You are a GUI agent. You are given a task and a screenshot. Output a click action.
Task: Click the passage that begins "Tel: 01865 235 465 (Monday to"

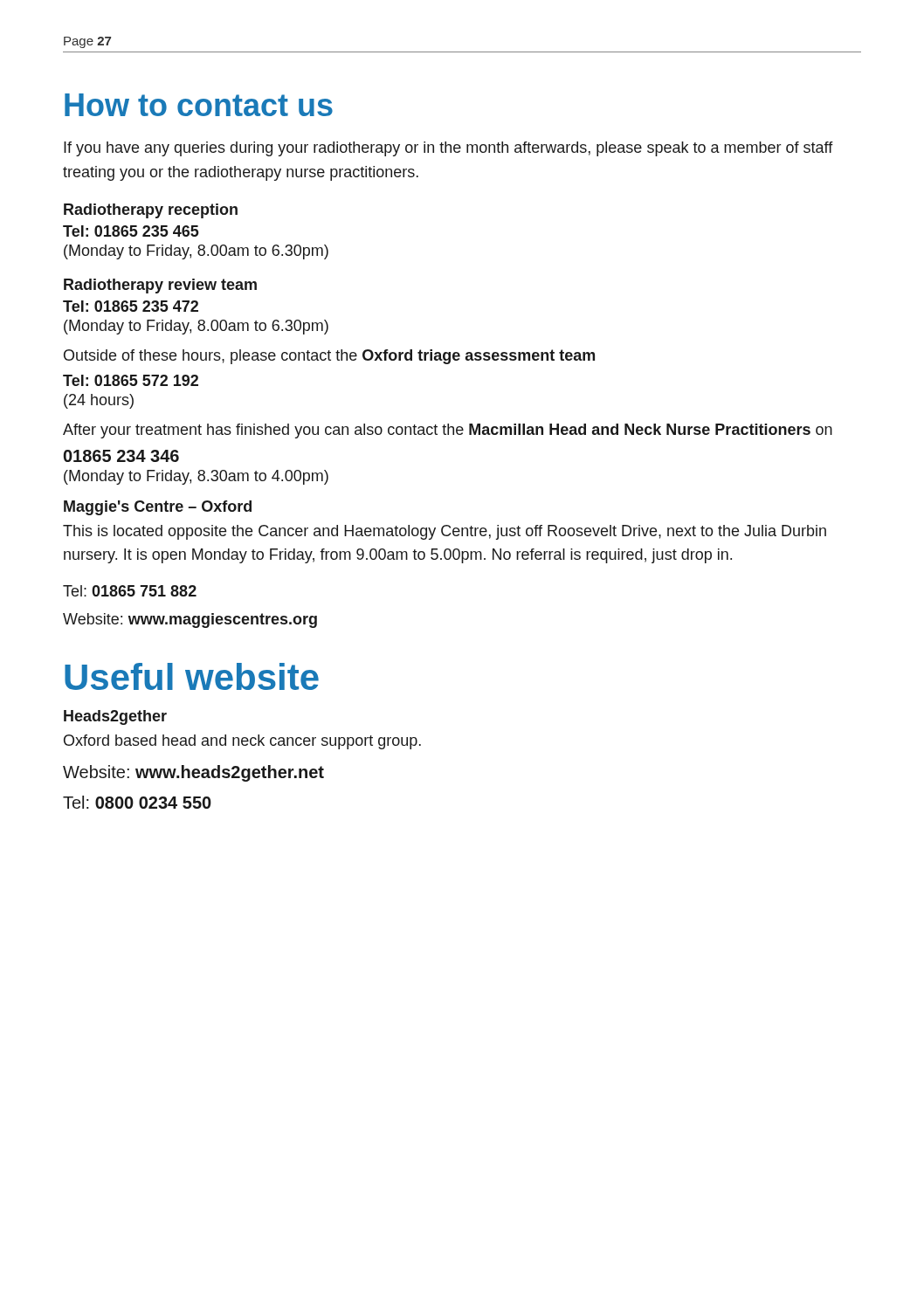(131, 231)
